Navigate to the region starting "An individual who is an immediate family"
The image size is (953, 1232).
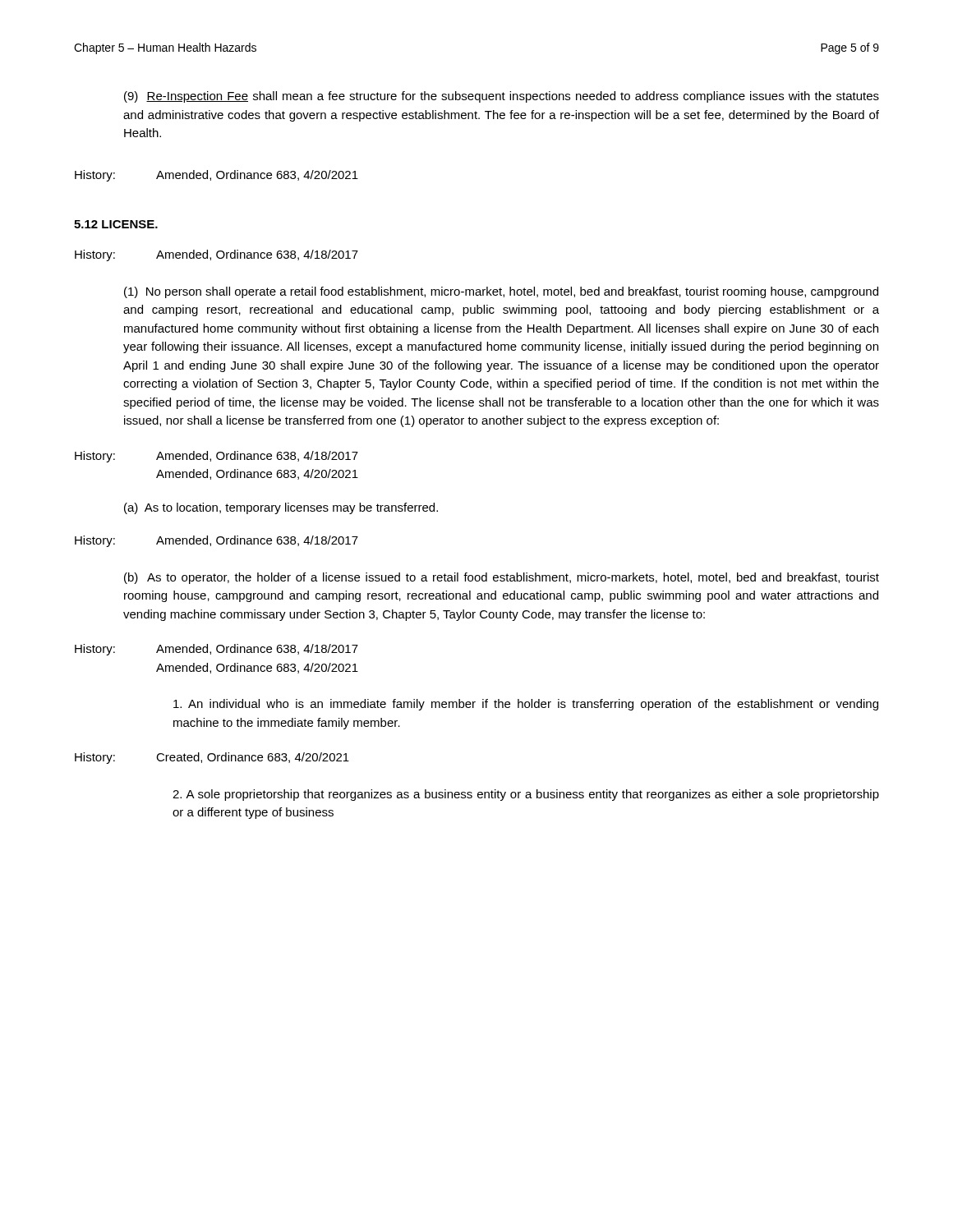[x=526, y=713]
